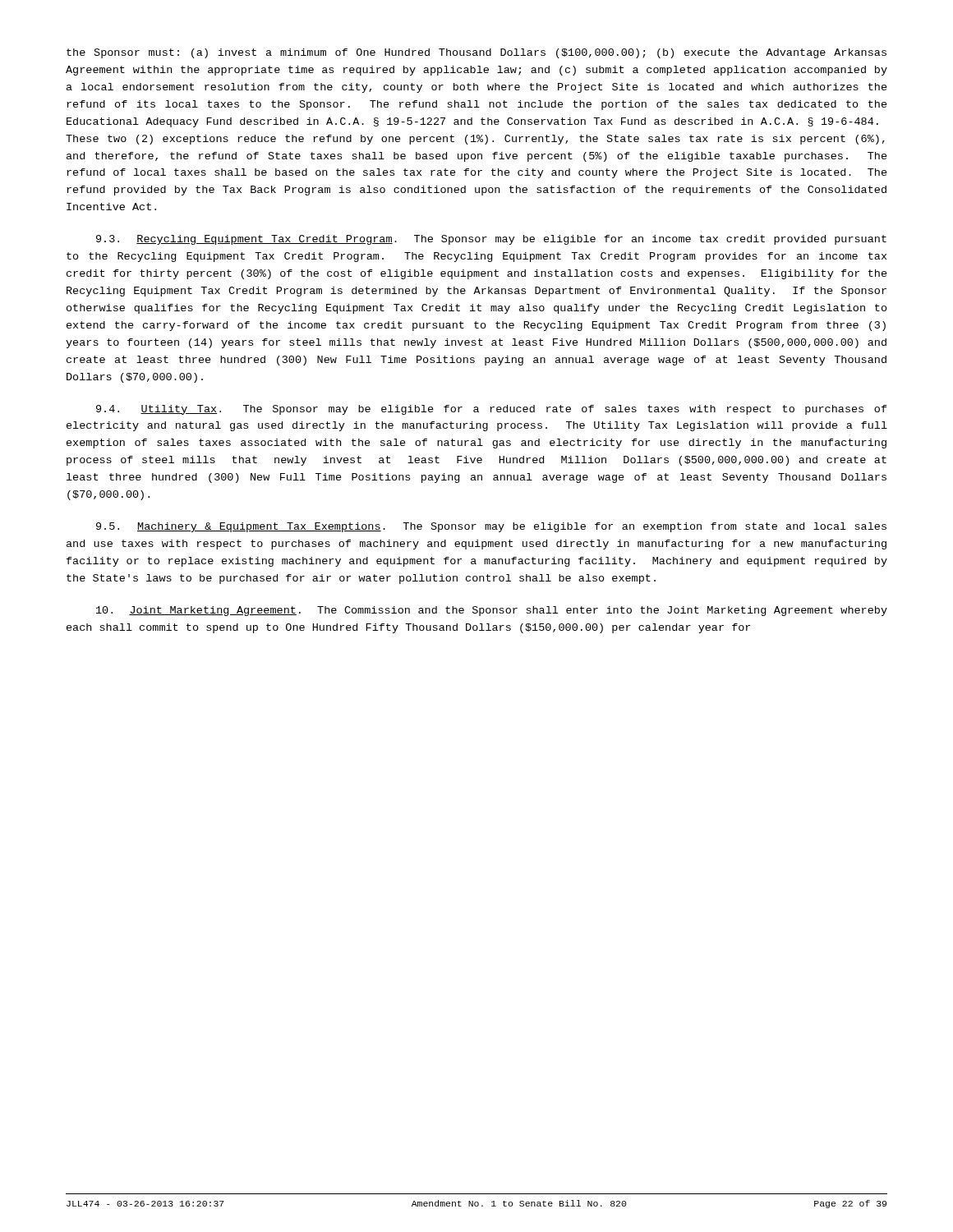Navigate to the text block starting "3. Recycling Equipment Tax Credit Program. The Sponsor"
The height and width of the screenshot is (1232, 953).
(476, 308)
